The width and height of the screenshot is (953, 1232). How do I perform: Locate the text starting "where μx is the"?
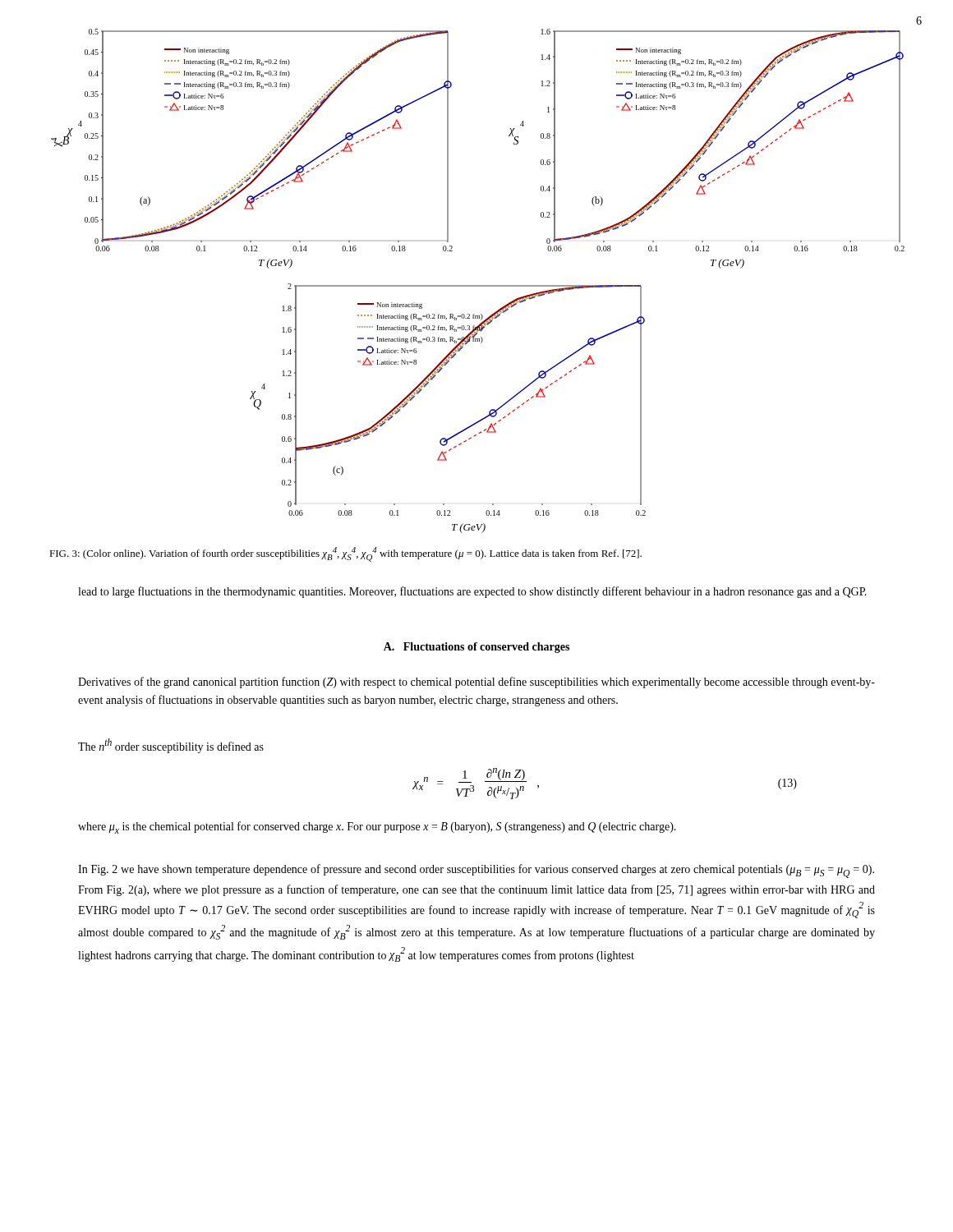click(377, 828)
